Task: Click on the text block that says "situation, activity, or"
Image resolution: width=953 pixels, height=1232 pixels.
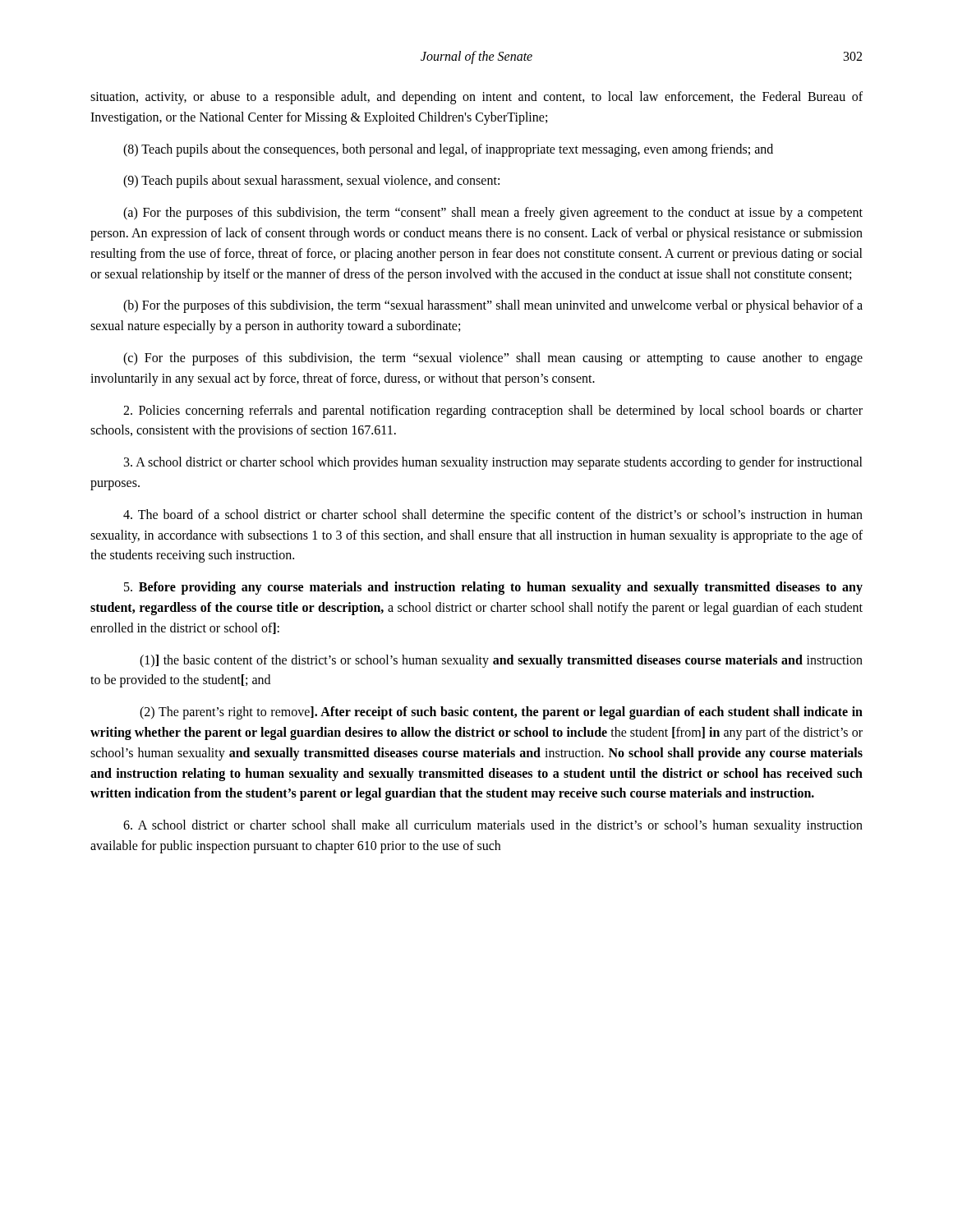Action: (476, 107)
